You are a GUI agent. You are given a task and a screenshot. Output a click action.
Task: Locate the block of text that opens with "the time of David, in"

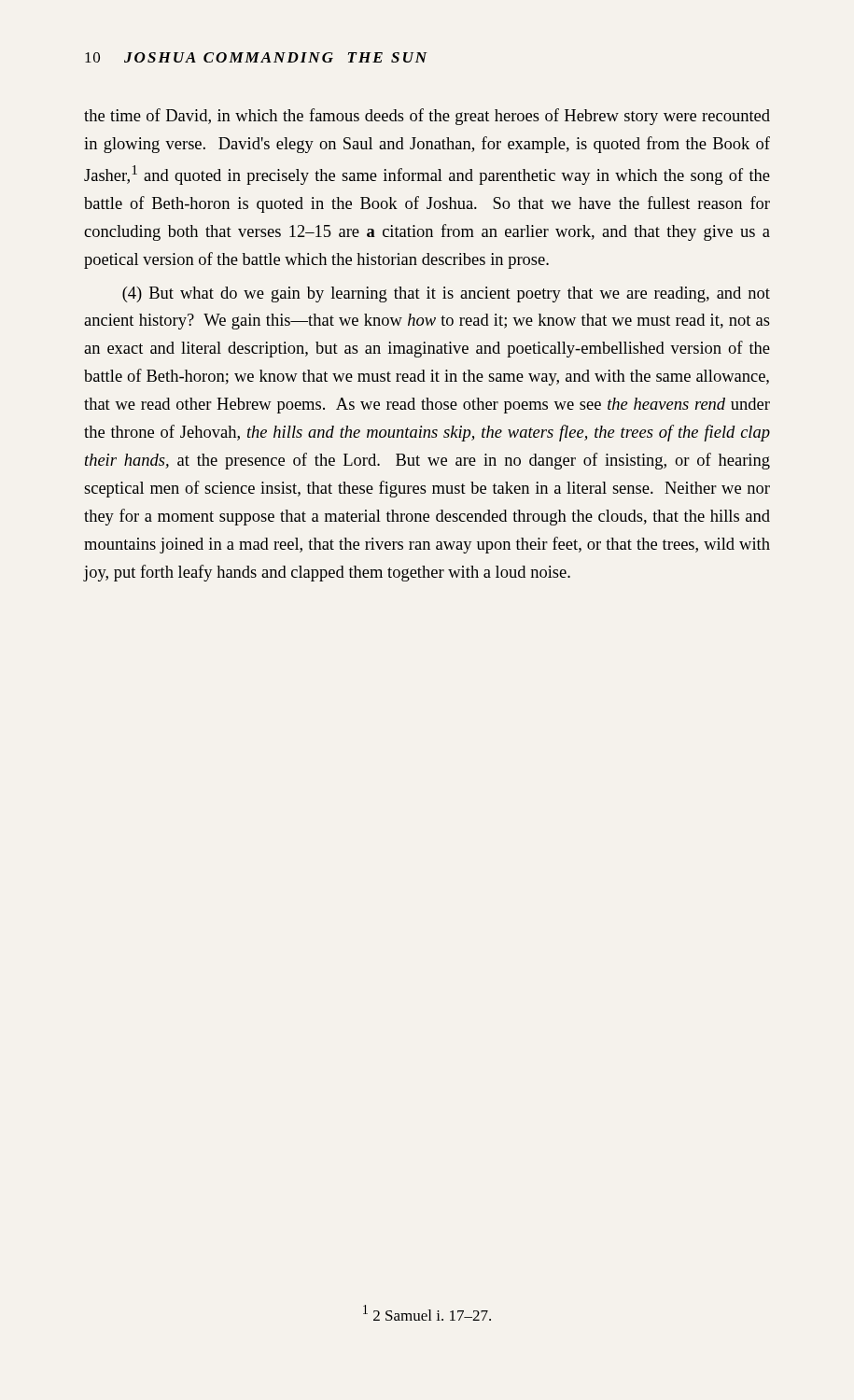[427, 345]
